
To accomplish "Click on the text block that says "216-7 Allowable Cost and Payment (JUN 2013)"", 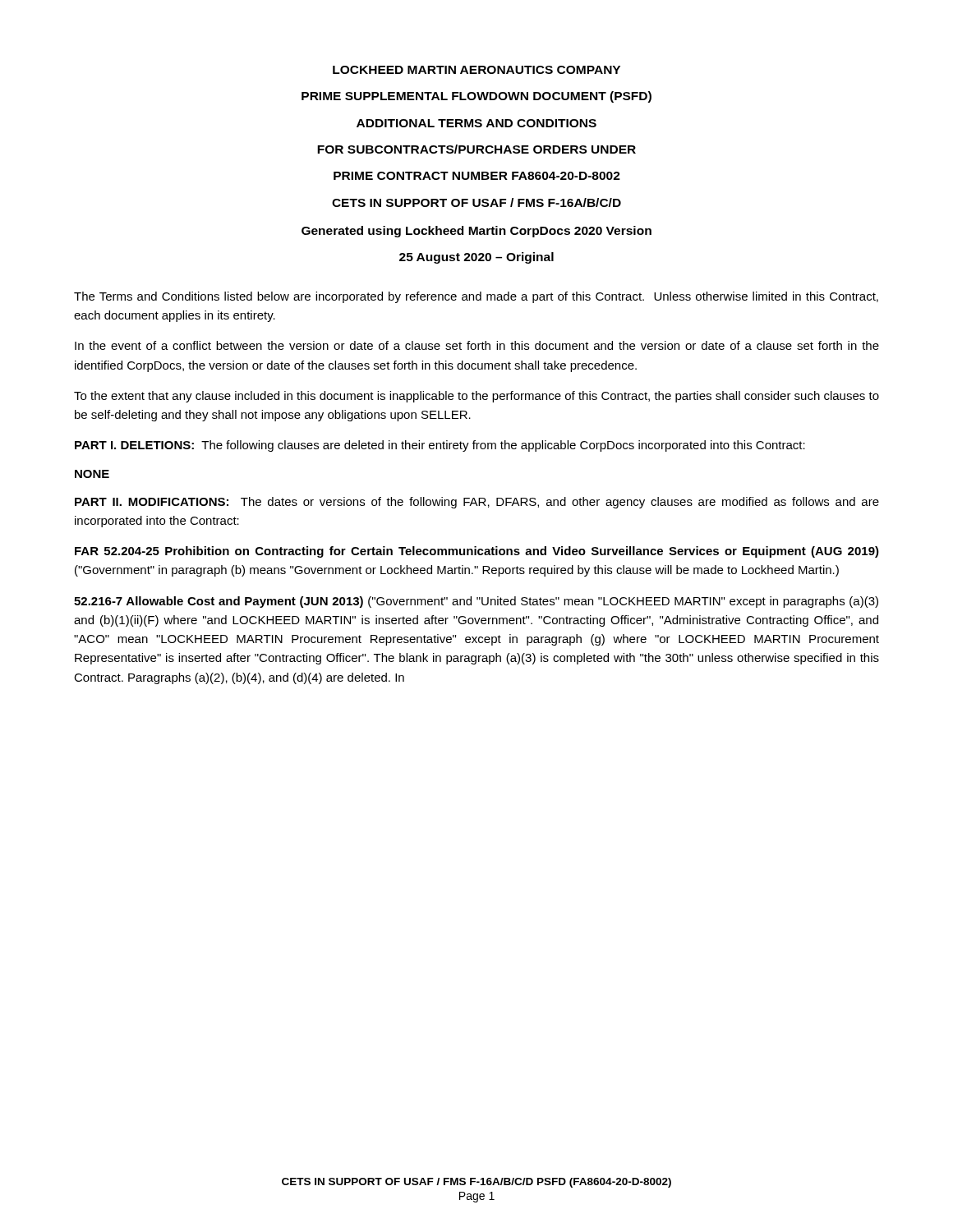I will point(476,639).
